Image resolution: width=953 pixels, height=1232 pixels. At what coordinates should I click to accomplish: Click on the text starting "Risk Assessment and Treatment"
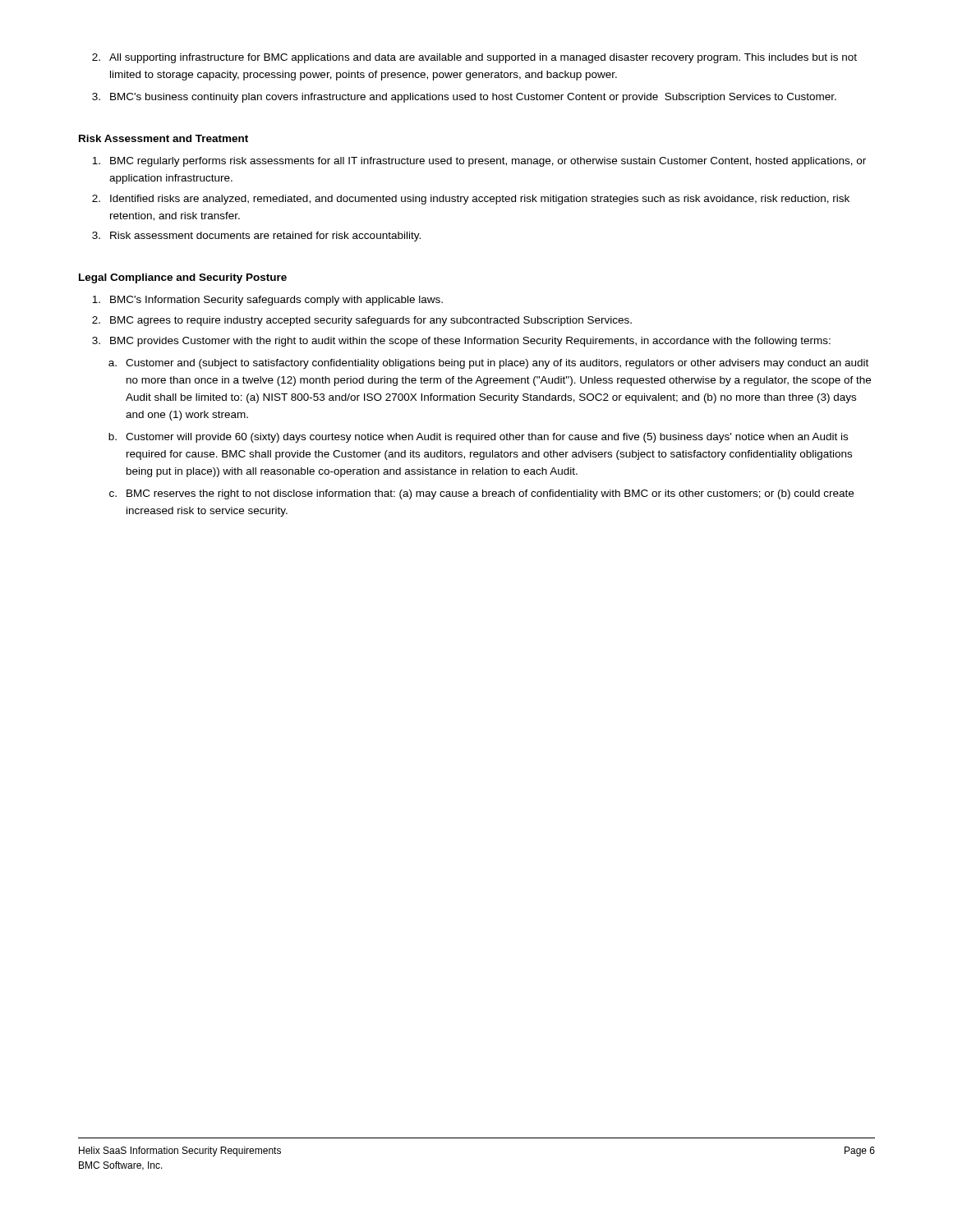pos(163,138)
